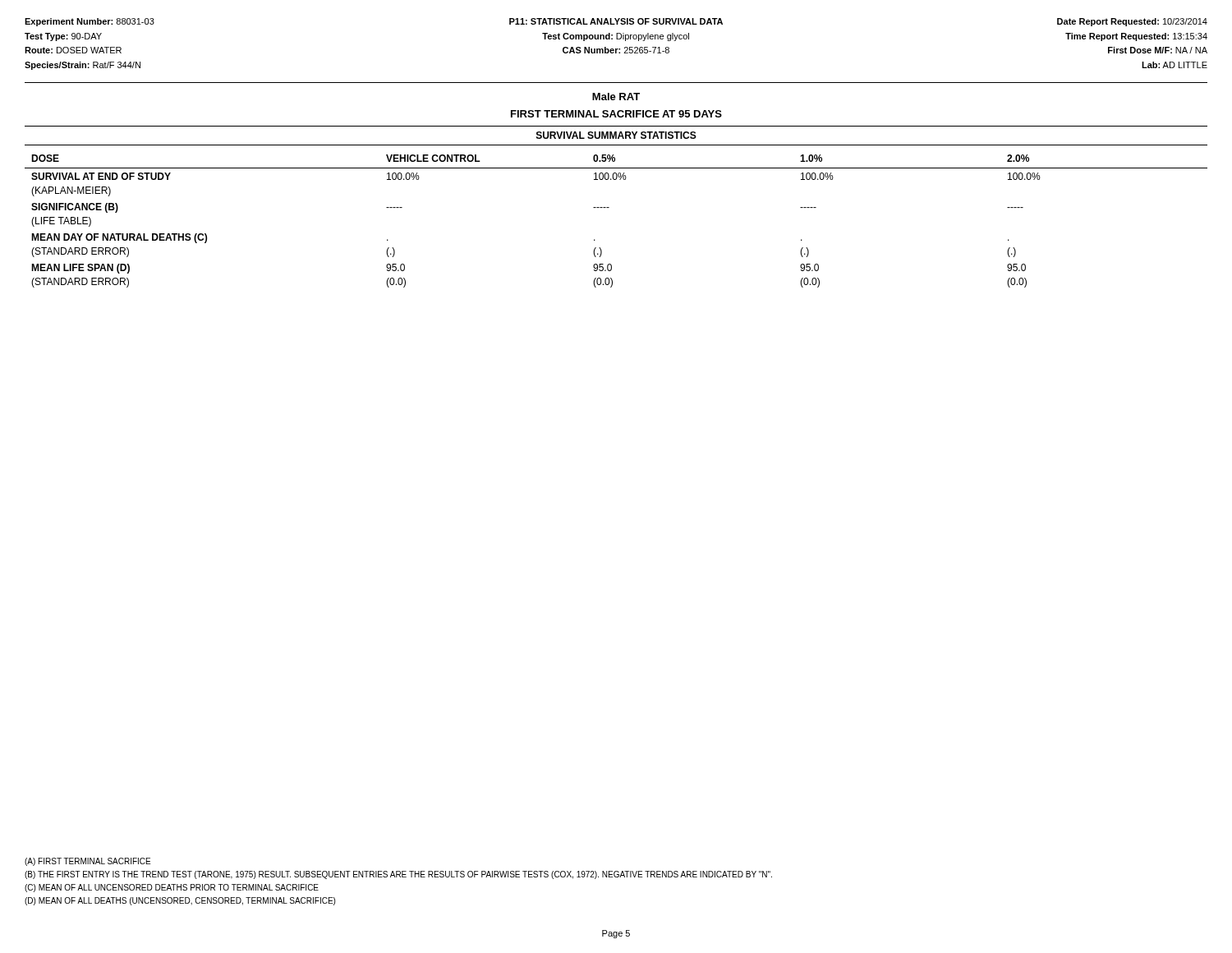Point to the element starting "(B) THE FIRST ENTRY IS THE TREND"

399,875
